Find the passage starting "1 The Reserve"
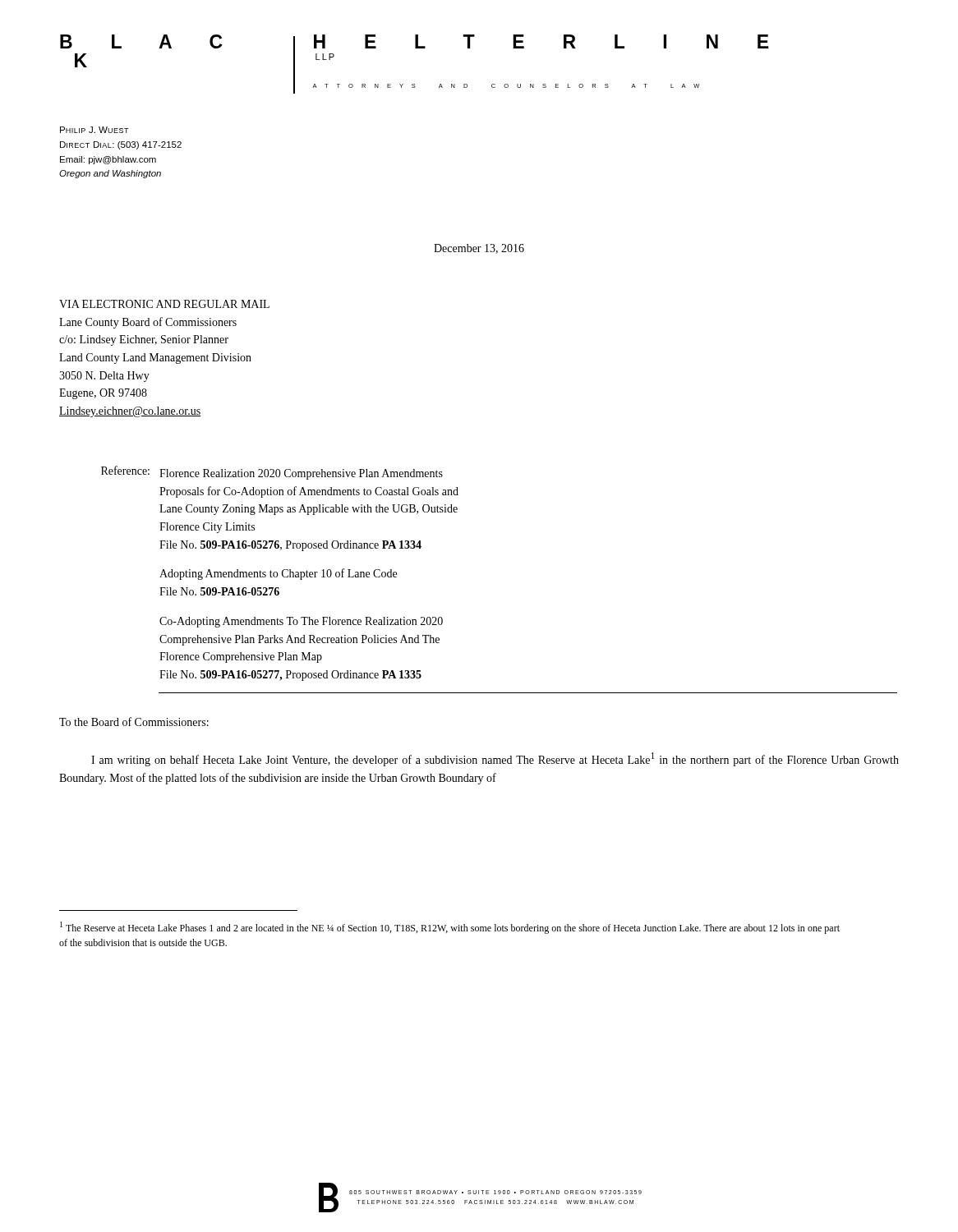958x1232 pixels. coord(449,934)
